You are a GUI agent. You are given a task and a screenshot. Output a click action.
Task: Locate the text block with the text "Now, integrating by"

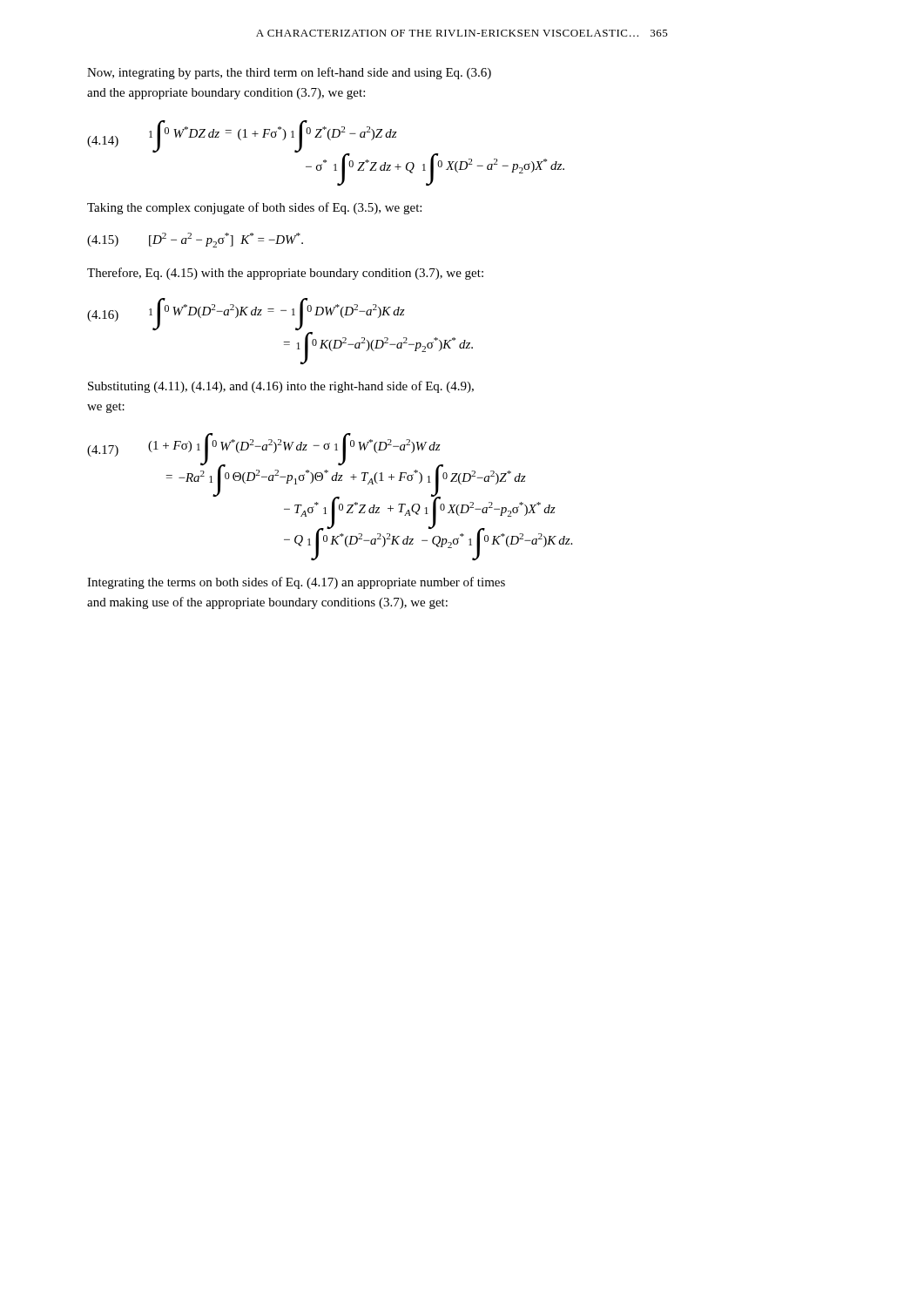(x=289, y=82)
